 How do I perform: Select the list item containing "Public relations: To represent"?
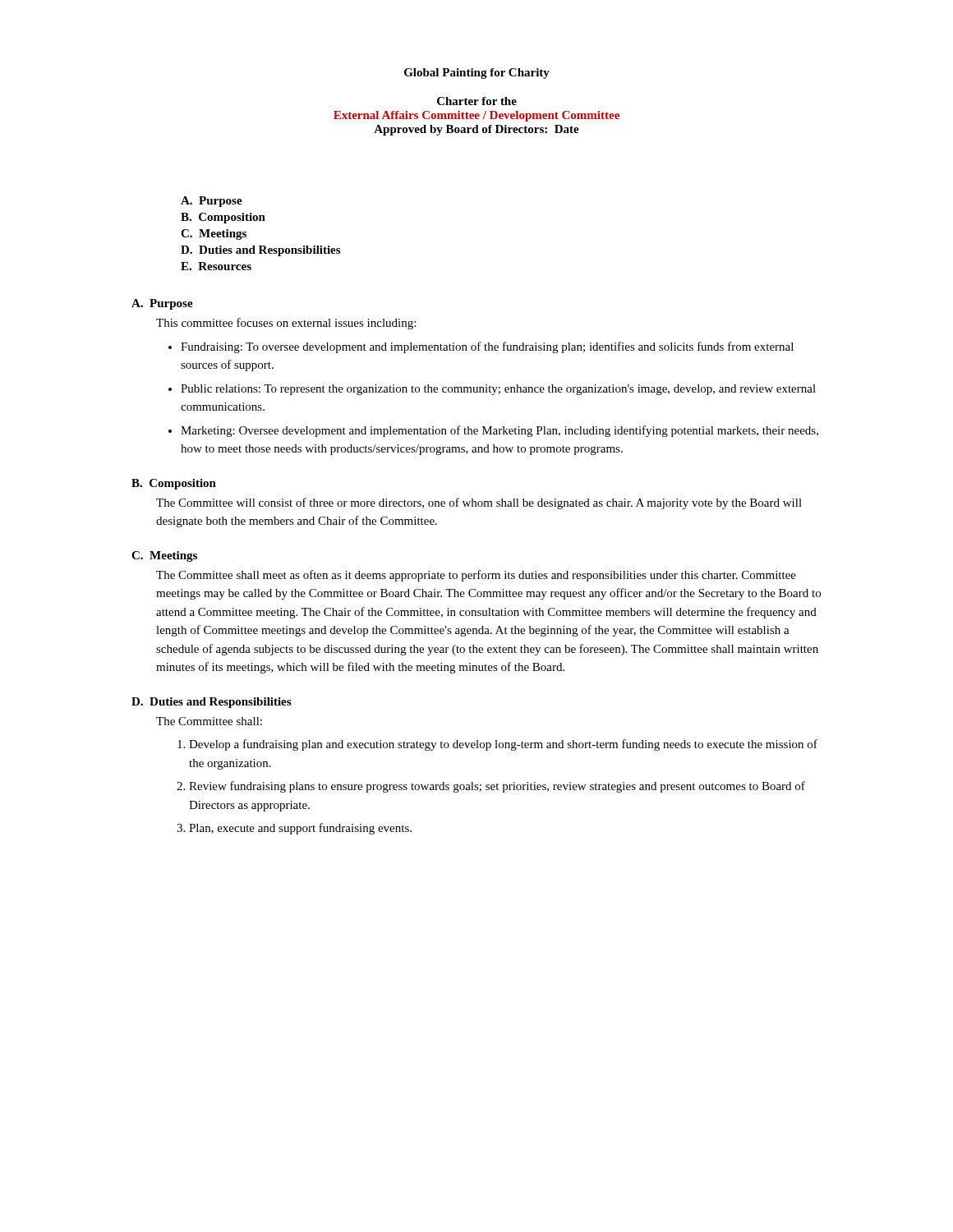498,397
